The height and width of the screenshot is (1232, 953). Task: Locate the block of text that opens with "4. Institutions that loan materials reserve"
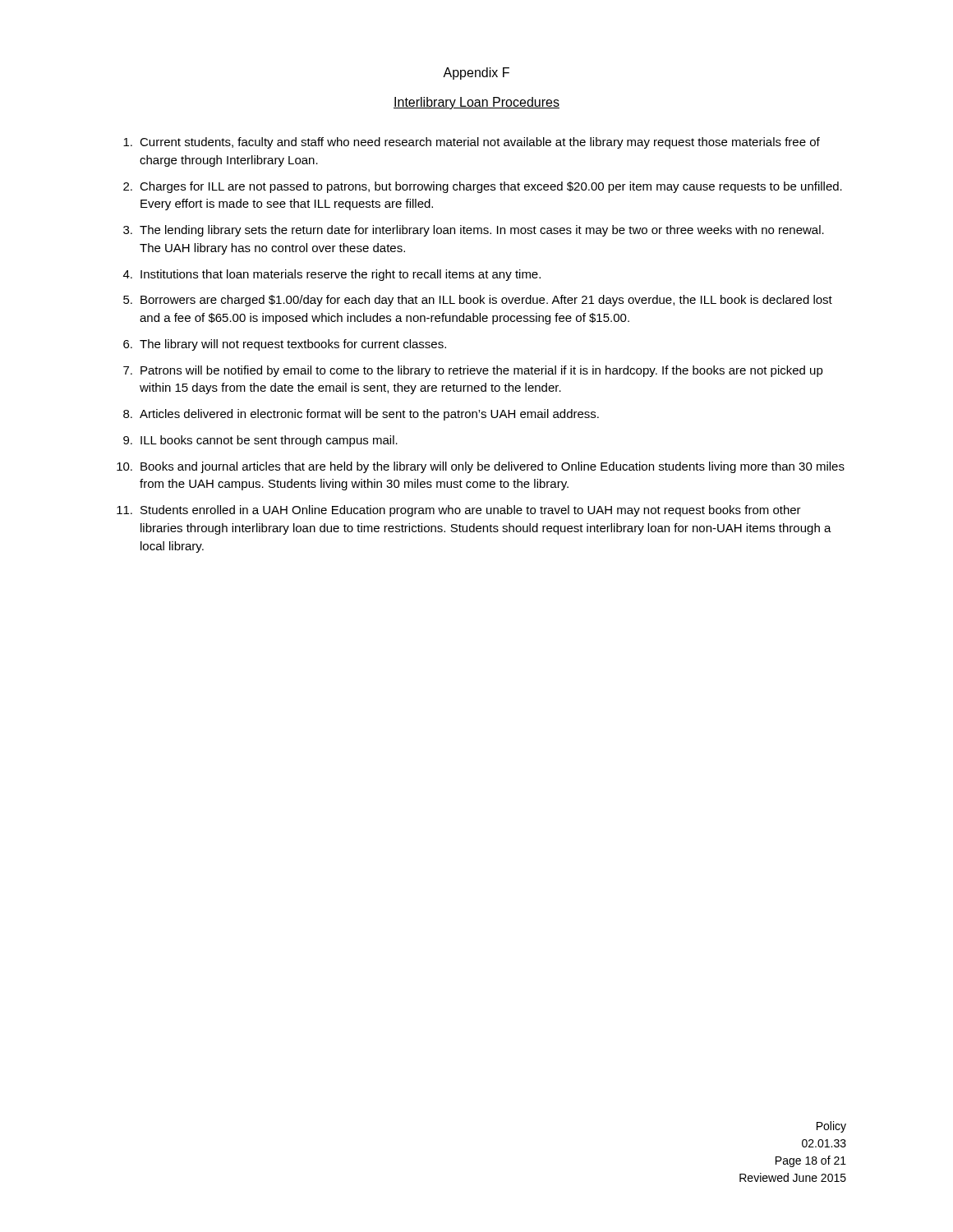[x=476, y=274]
